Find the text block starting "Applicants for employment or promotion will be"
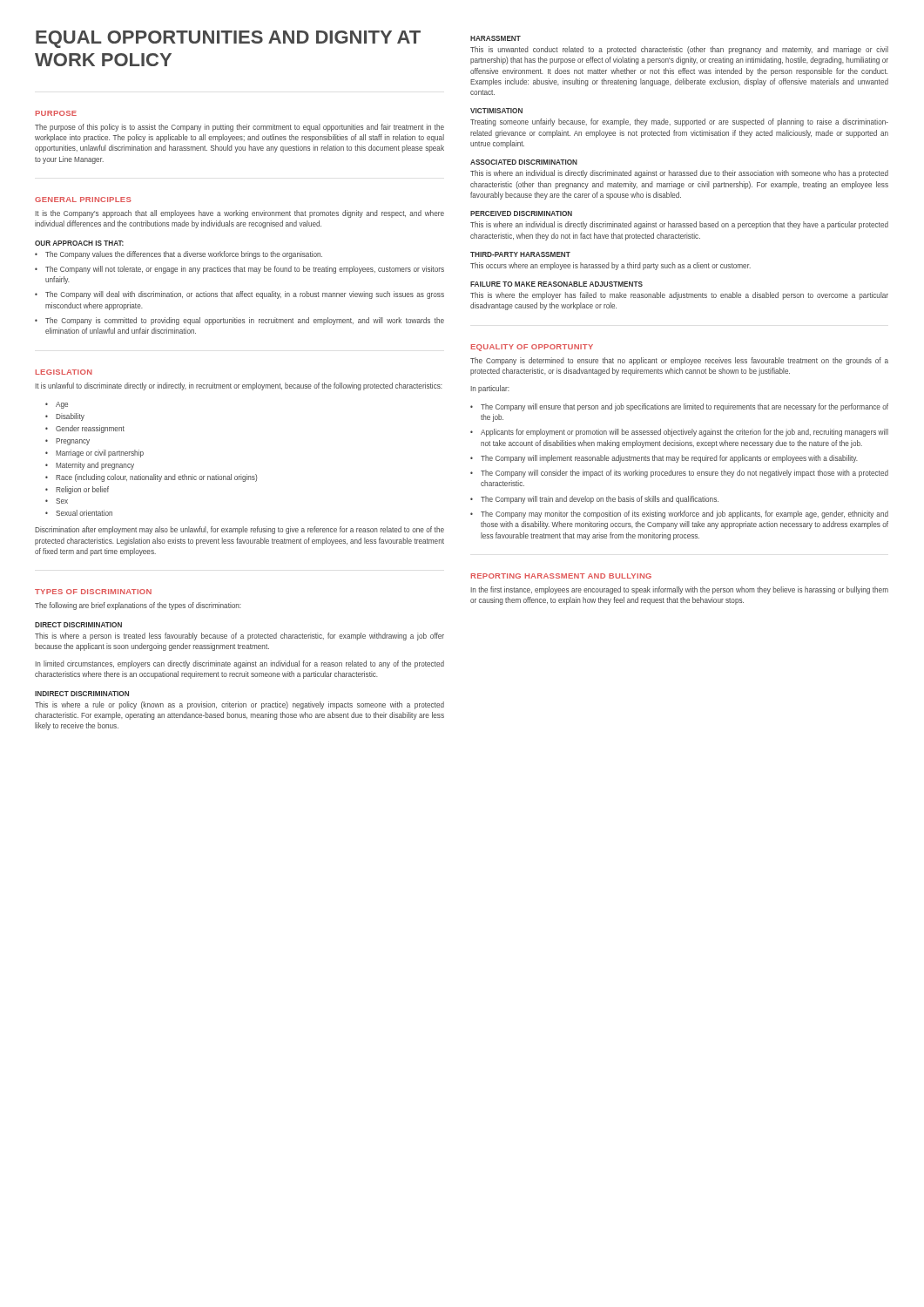The image size is (924, 1307). pyautogui.click(x=679, y=439)
